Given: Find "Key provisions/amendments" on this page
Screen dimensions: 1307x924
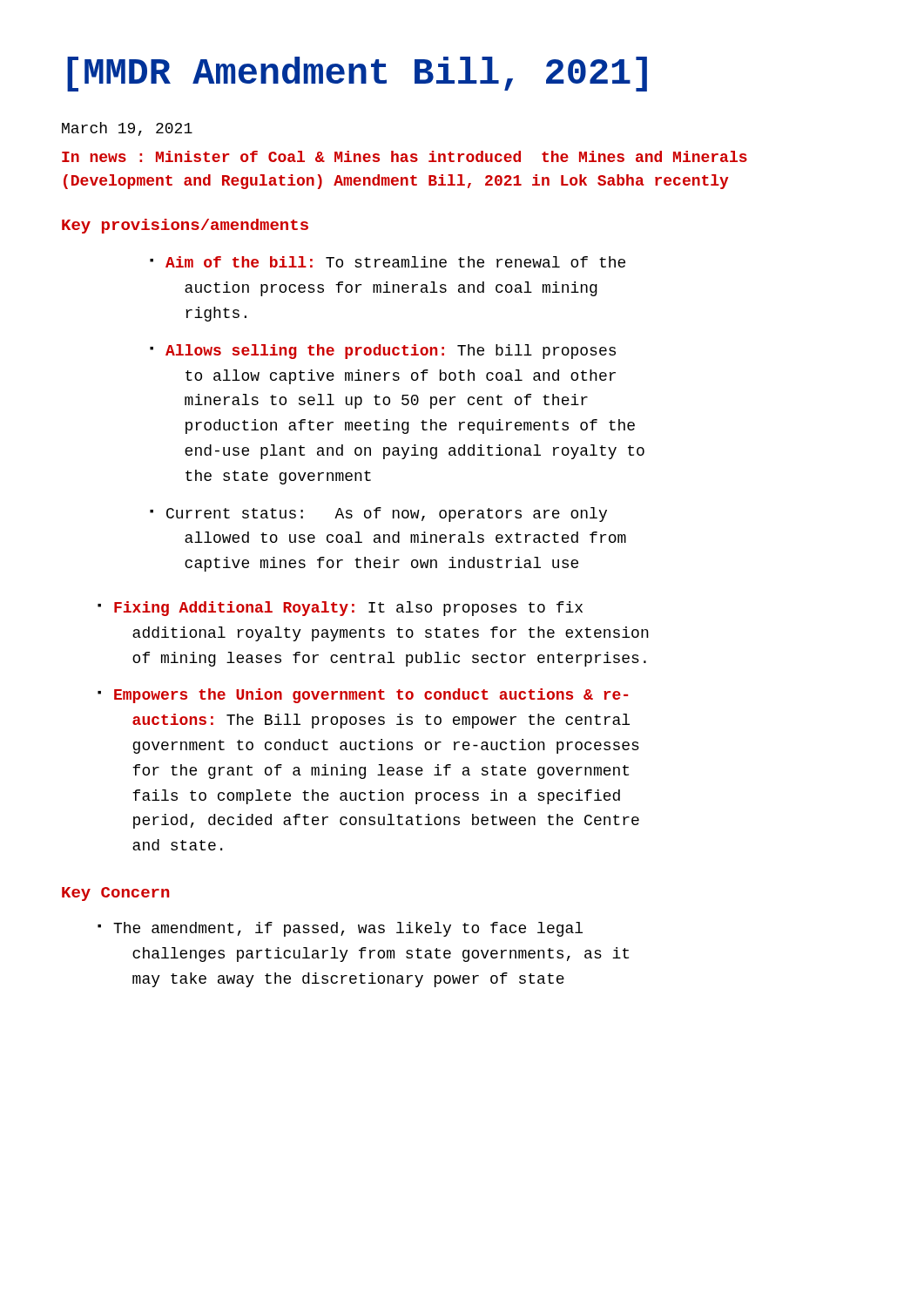Looking at the screenshot, I should pos(185,226).
